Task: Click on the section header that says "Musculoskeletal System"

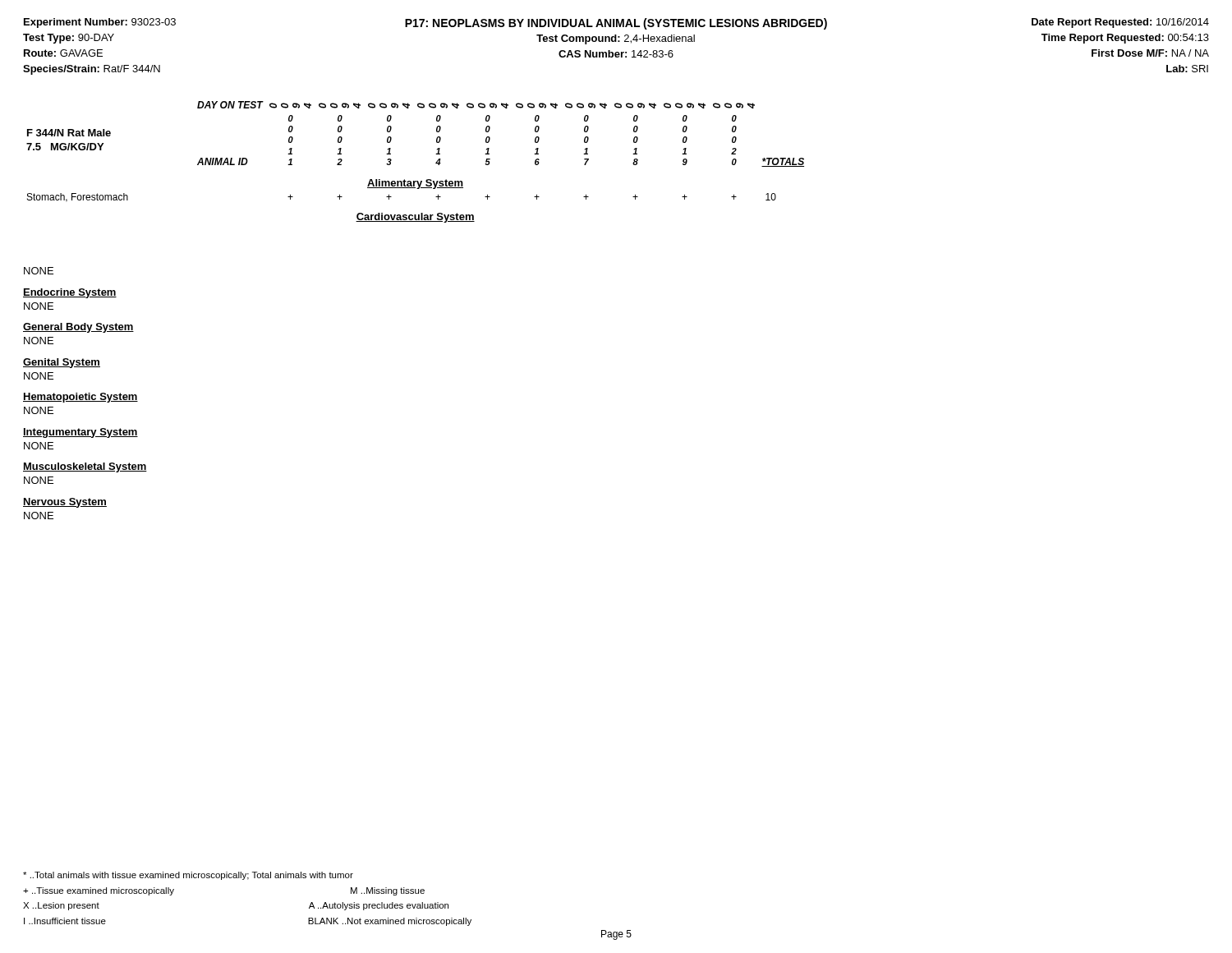Action: pyautogui.click(x=85, y=466)
